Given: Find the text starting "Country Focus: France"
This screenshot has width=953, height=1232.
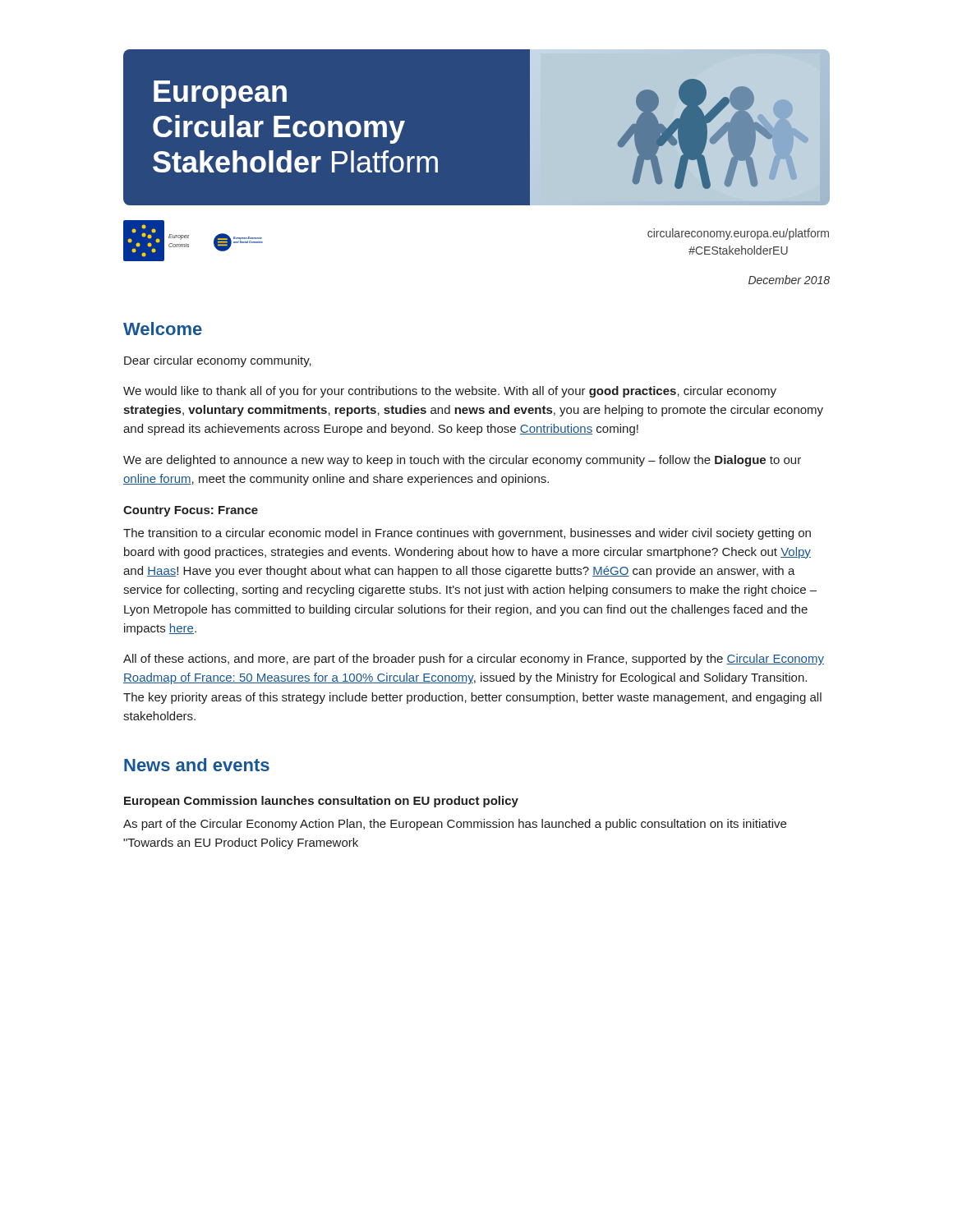Looking at the screenshot, I should coord(191,510).
